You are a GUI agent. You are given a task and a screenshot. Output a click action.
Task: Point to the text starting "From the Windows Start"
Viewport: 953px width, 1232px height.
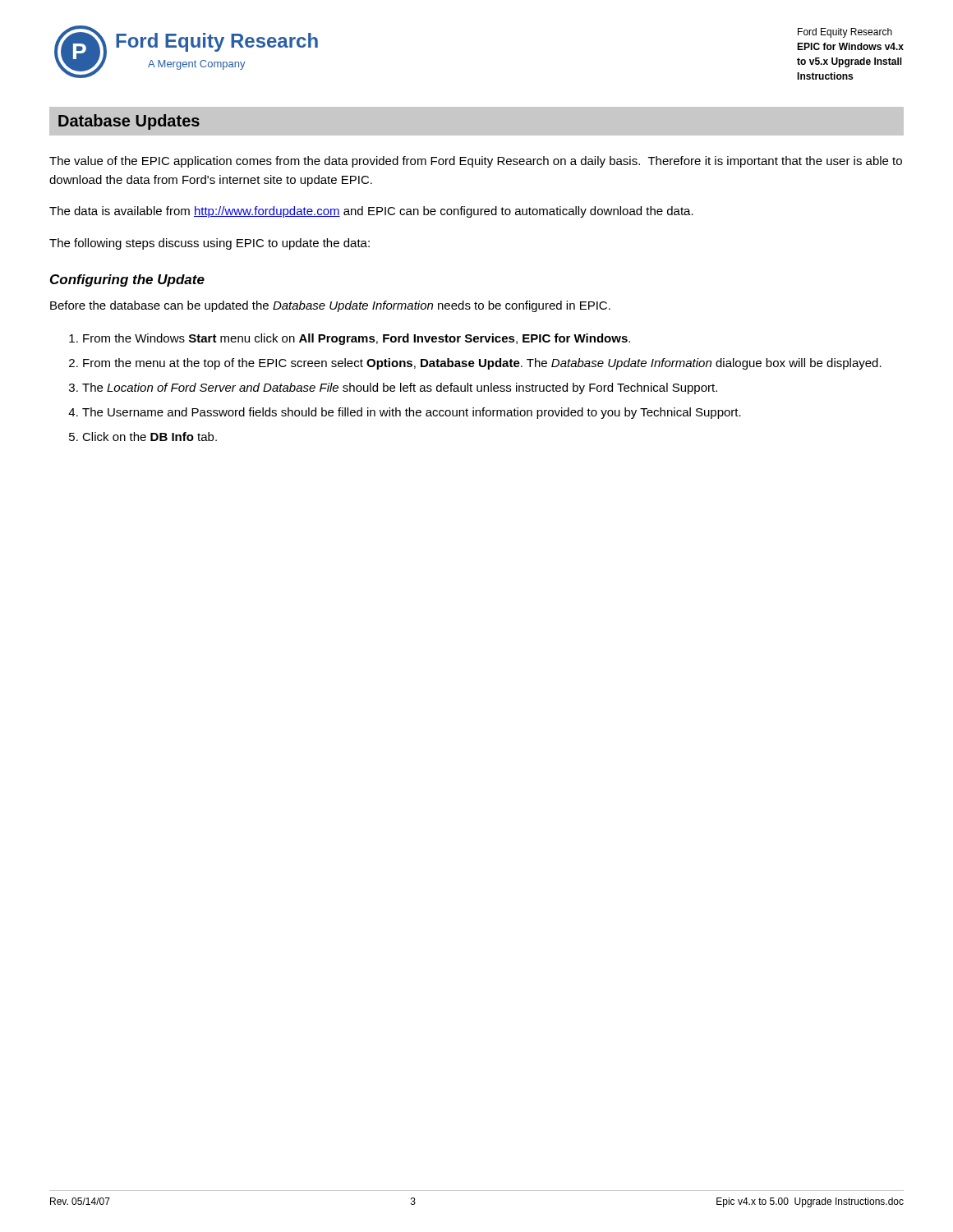(357, 338)
